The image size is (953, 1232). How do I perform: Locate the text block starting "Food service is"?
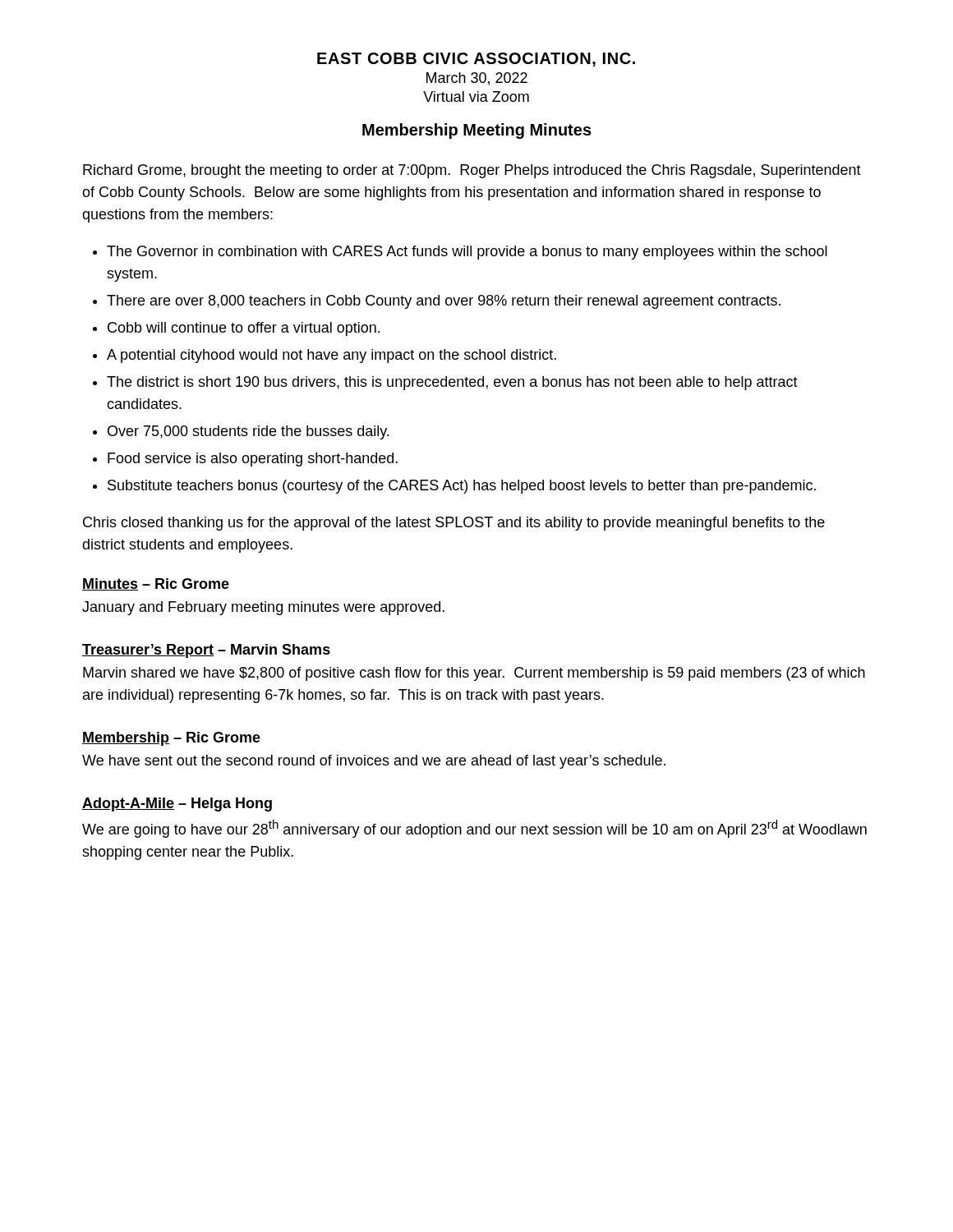tap(253, 458)
